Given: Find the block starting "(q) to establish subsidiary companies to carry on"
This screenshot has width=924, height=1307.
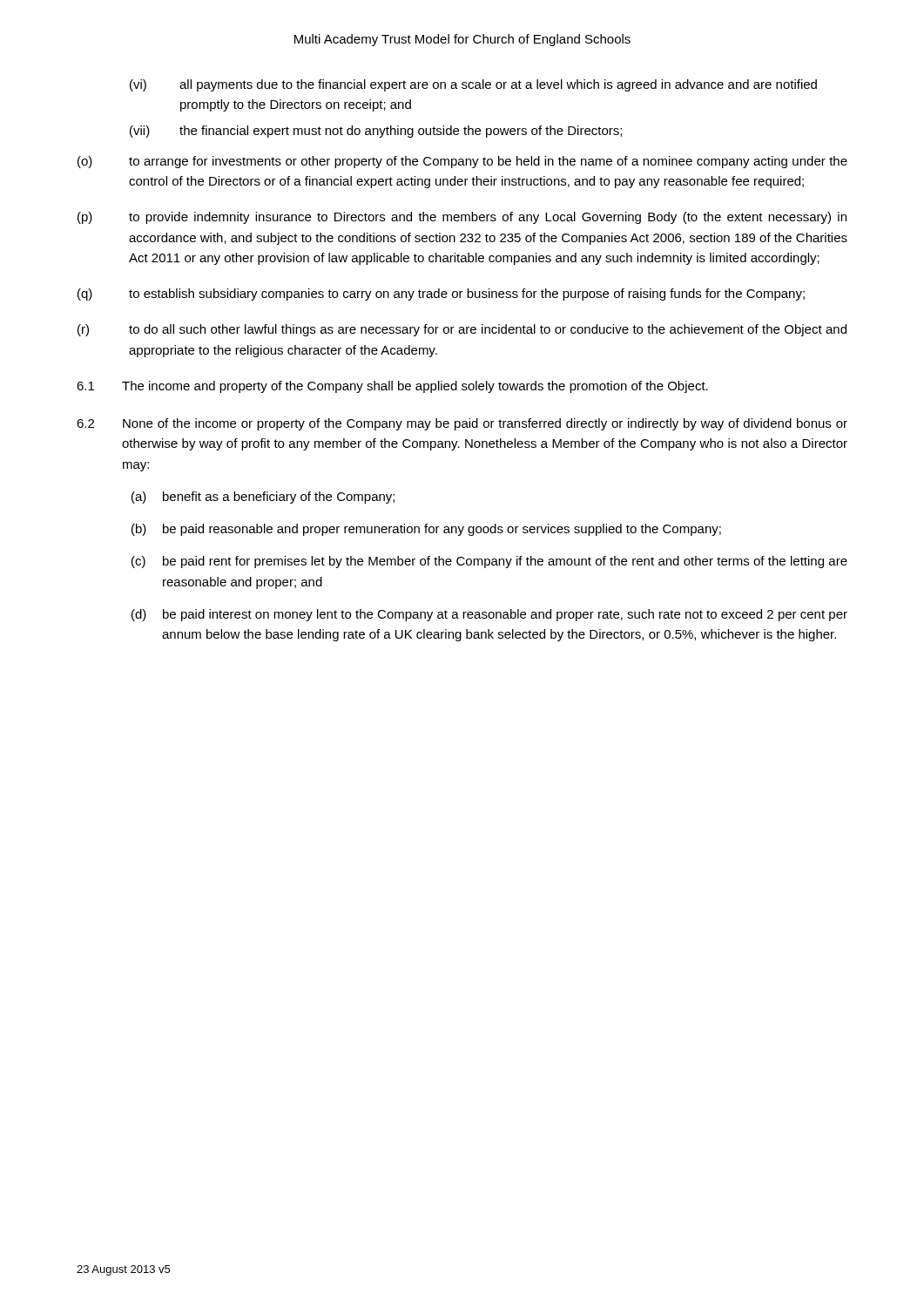Looking at the screenshot, I should coord(462,293).
